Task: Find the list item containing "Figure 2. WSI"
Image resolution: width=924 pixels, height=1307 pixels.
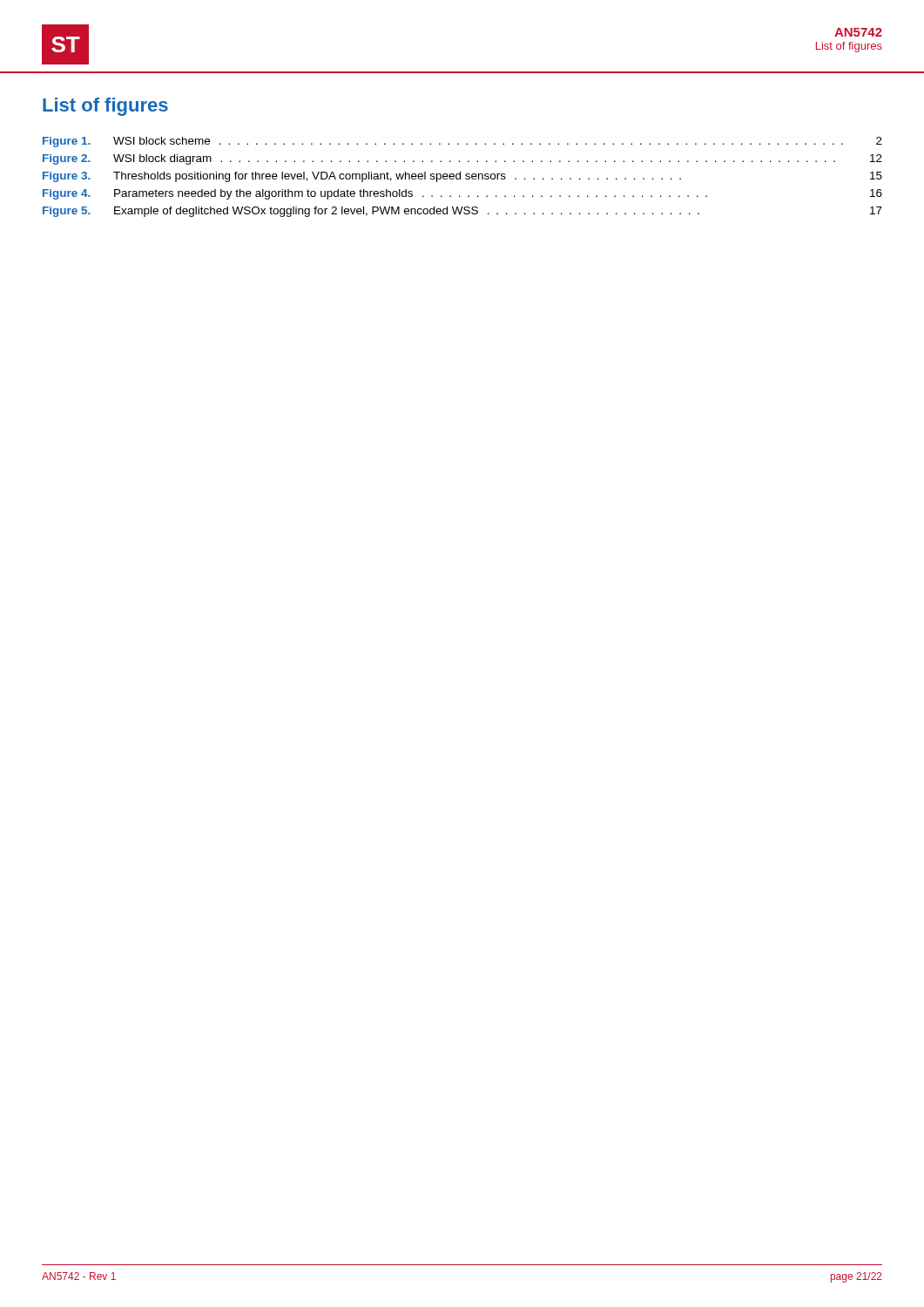Action: tap(462, 158)
